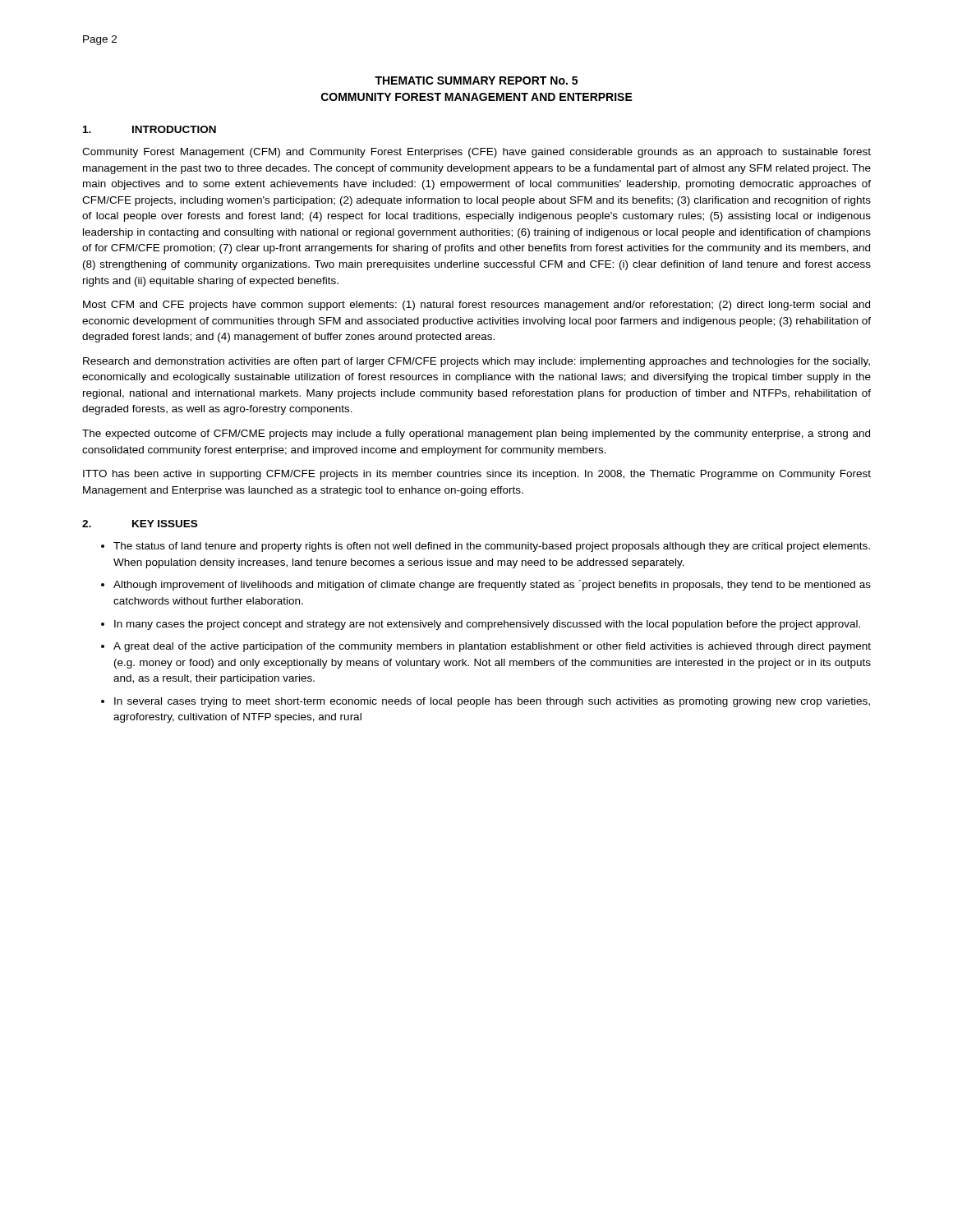953x1232 pixels.
Task: Find the list item that says "The status of land tenure and property rights"
Action: [492, 554]
